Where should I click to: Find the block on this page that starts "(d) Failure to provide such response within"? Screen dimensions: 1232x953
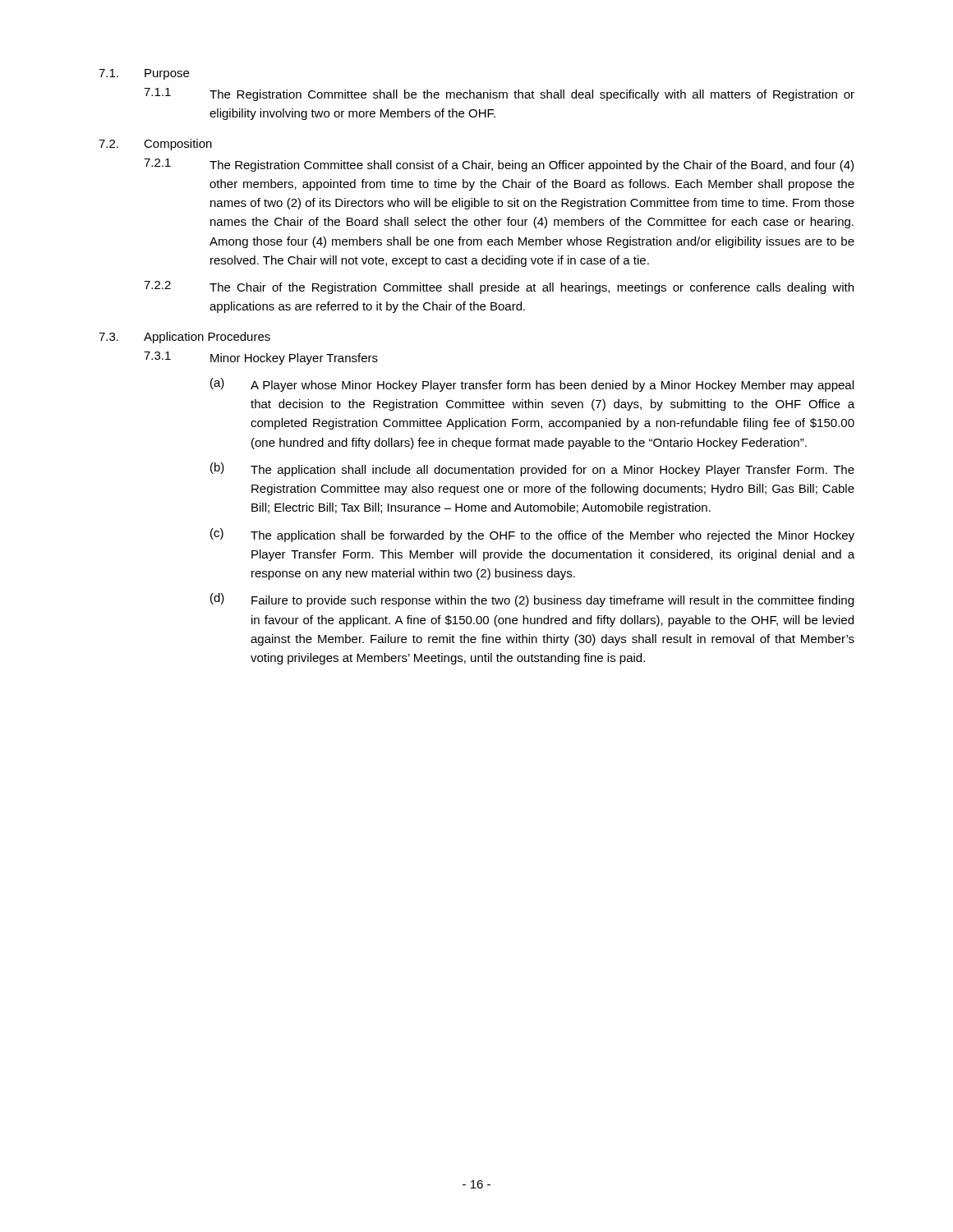[x=532, y=629]
